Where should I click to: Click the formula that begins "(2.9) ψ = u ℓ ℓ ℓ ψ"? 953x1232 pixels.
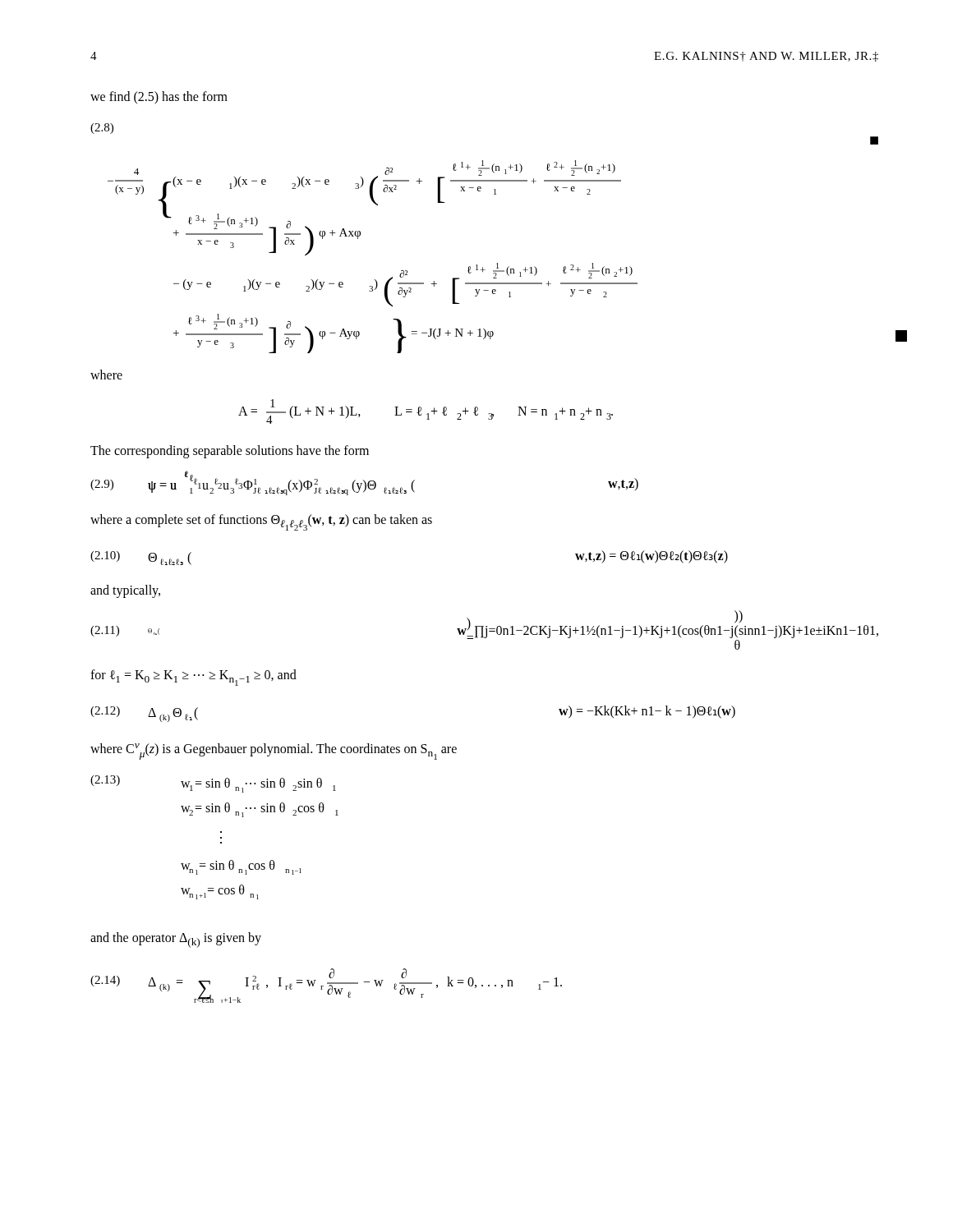pyautogui.click(x=364, y=483)
